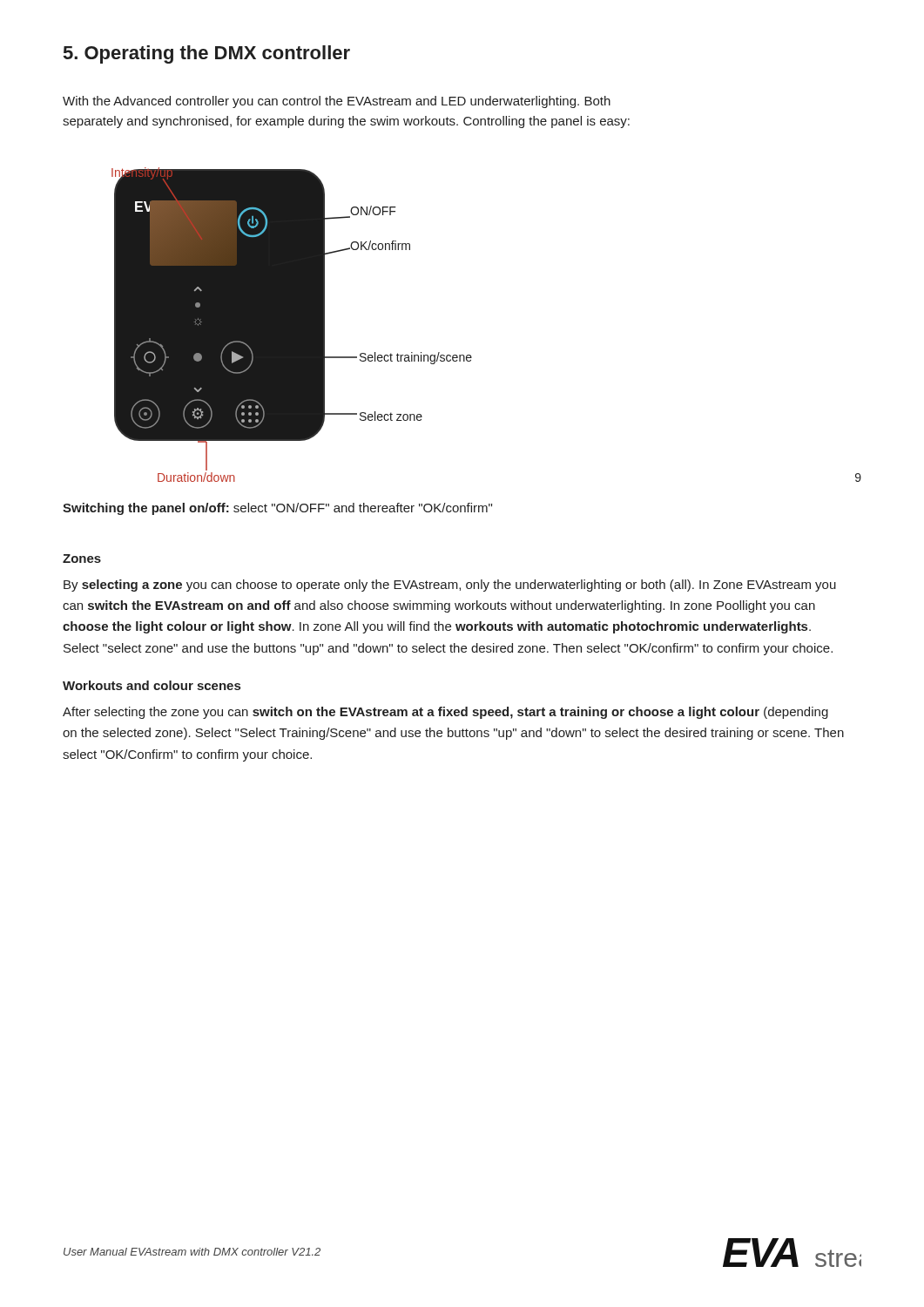Click on the section header containing "5. Operating the DMX controller"
The image size is (924, 1307).
click(x=207, y=54)
